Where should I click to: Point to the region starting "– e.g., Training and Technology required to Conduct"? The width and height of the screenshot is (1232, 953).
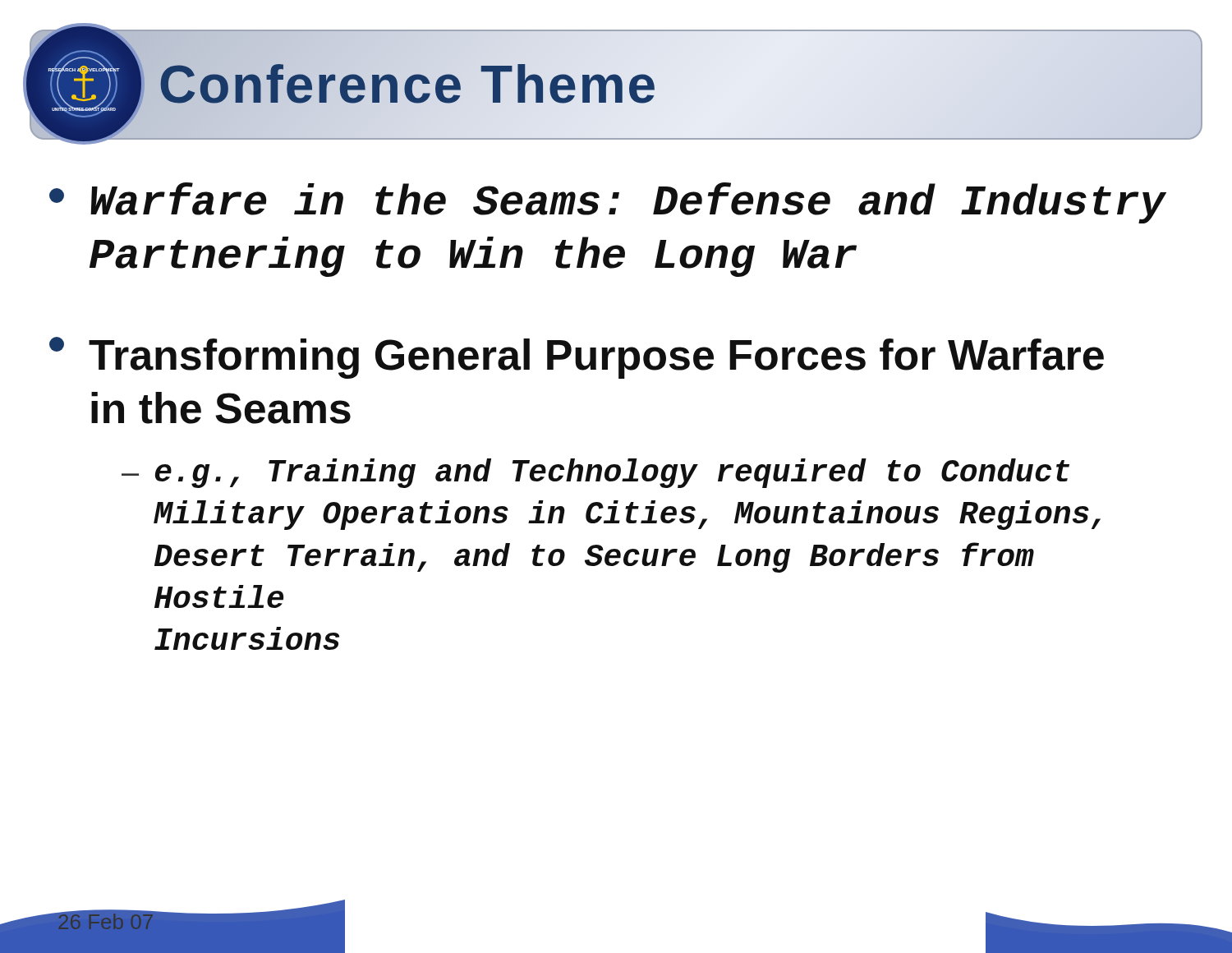(652, 557)
